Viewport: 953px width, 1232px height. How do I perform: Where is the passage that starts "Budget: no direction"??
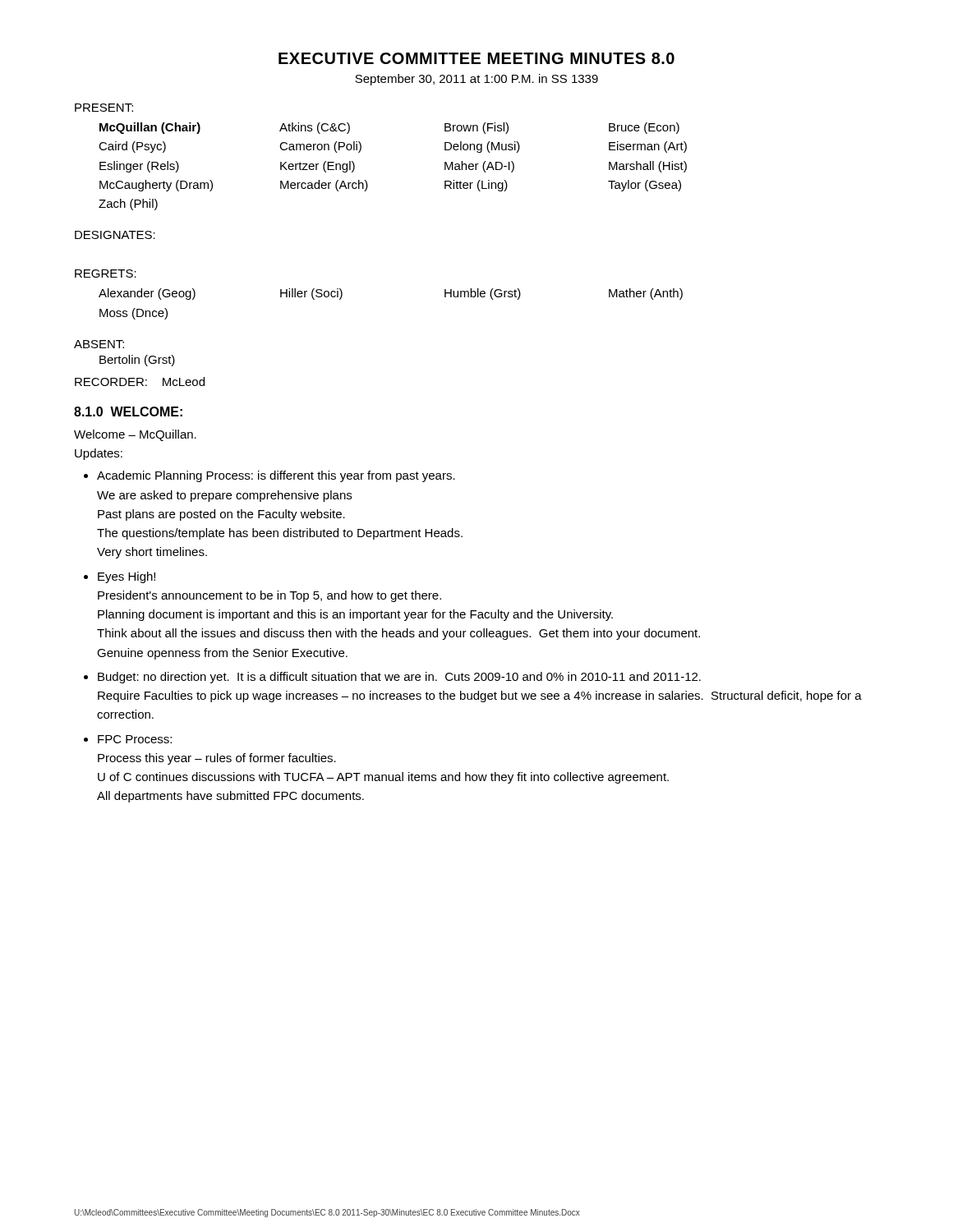point(479,695)
